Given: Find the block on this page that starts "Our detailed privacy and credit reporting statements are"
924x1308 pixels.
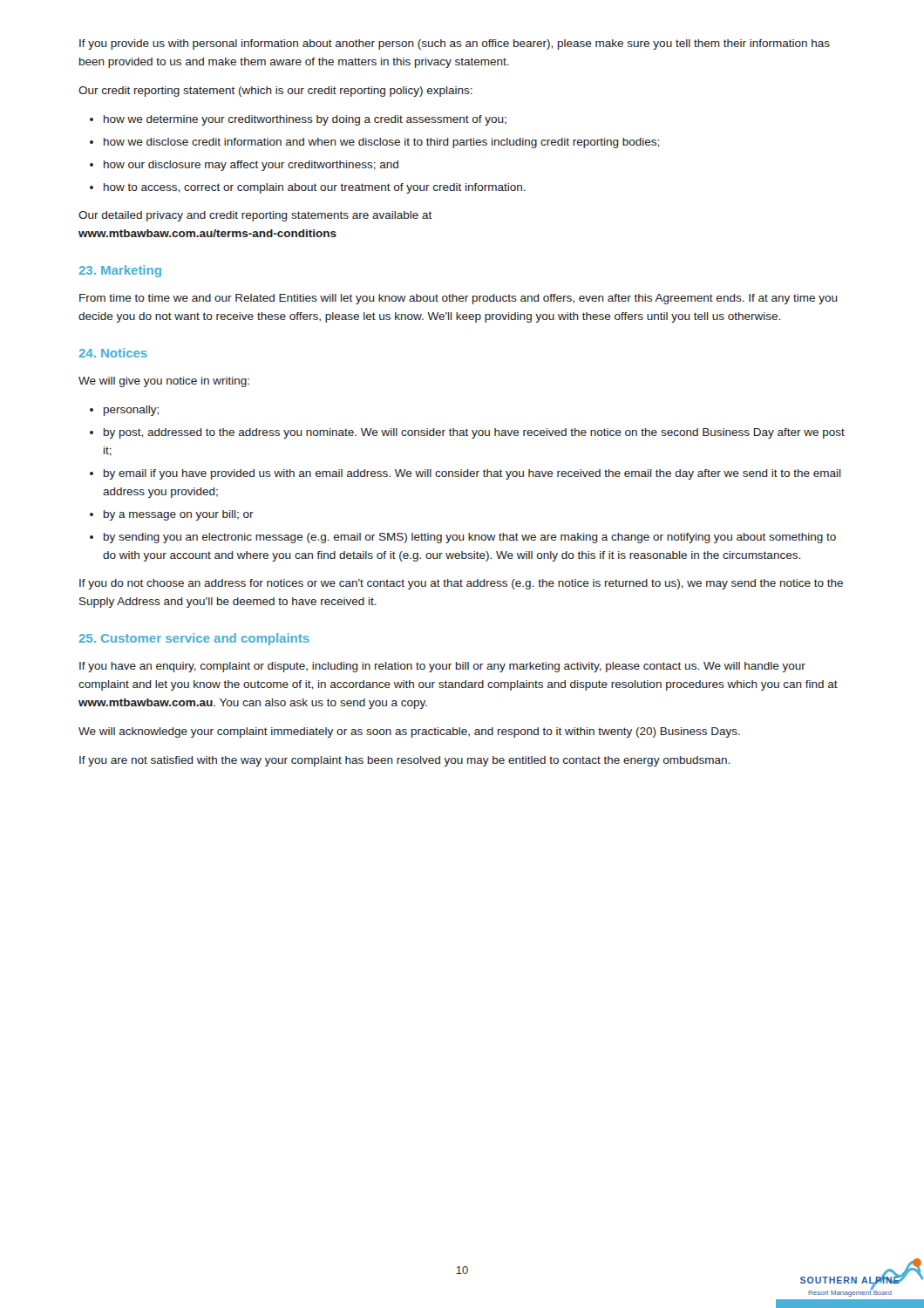Looking at the screenshot, I should click(255, 216).
